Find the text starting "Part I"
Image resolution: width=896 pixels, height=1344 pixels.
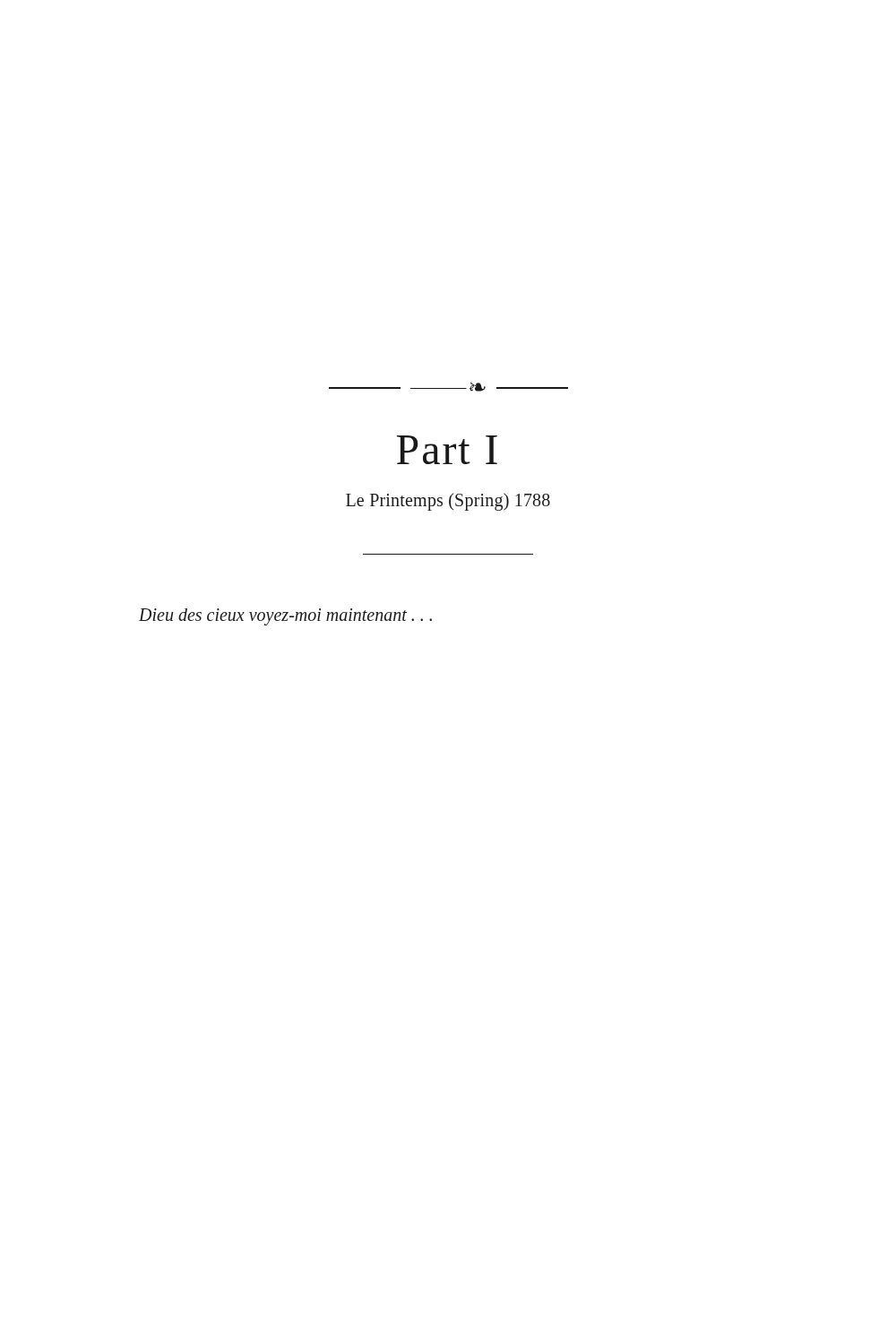tap(448, 449)
